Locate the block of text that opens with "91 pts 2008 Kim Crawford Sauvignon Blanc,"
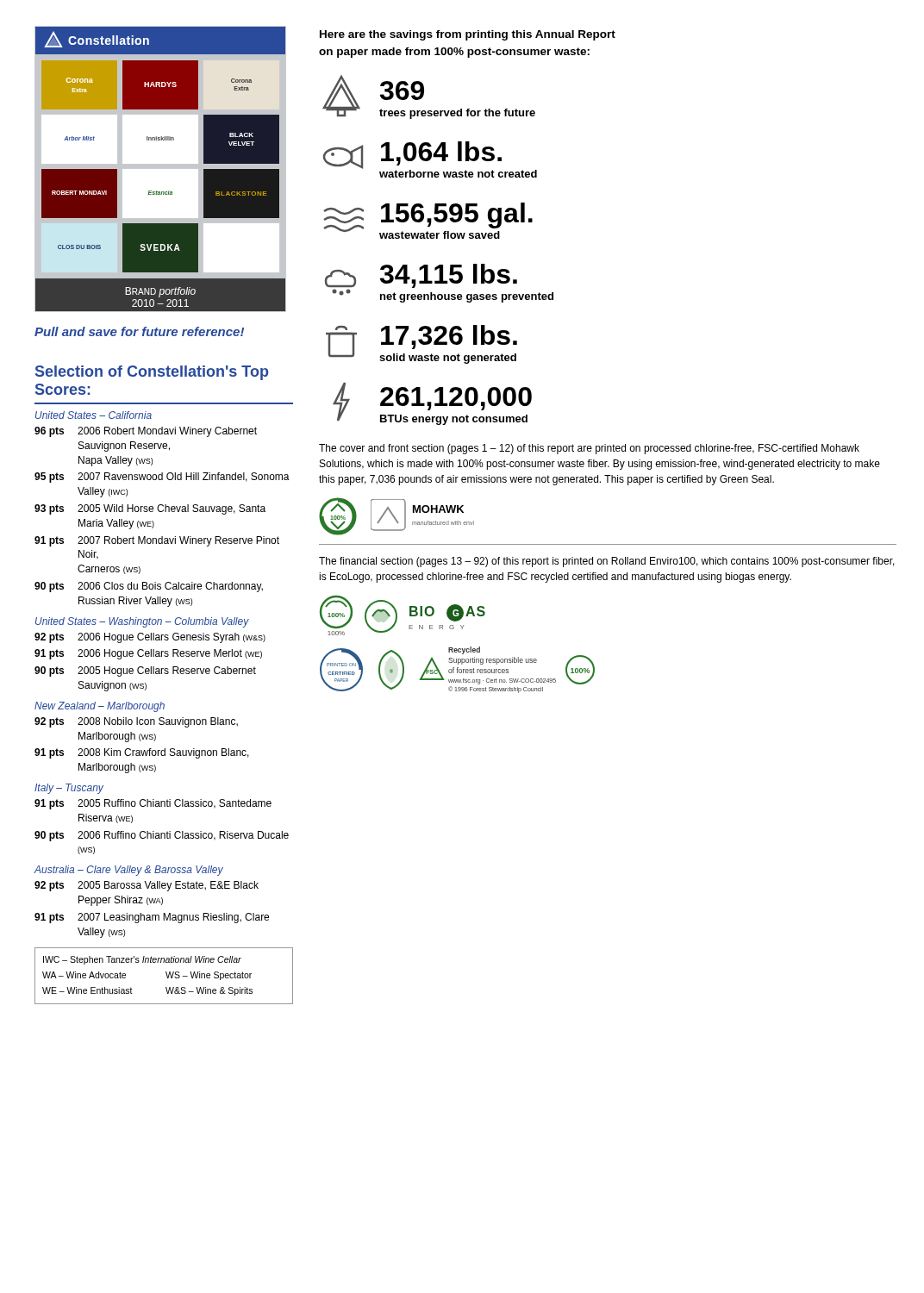924x1293 pixels. (164, 760)
